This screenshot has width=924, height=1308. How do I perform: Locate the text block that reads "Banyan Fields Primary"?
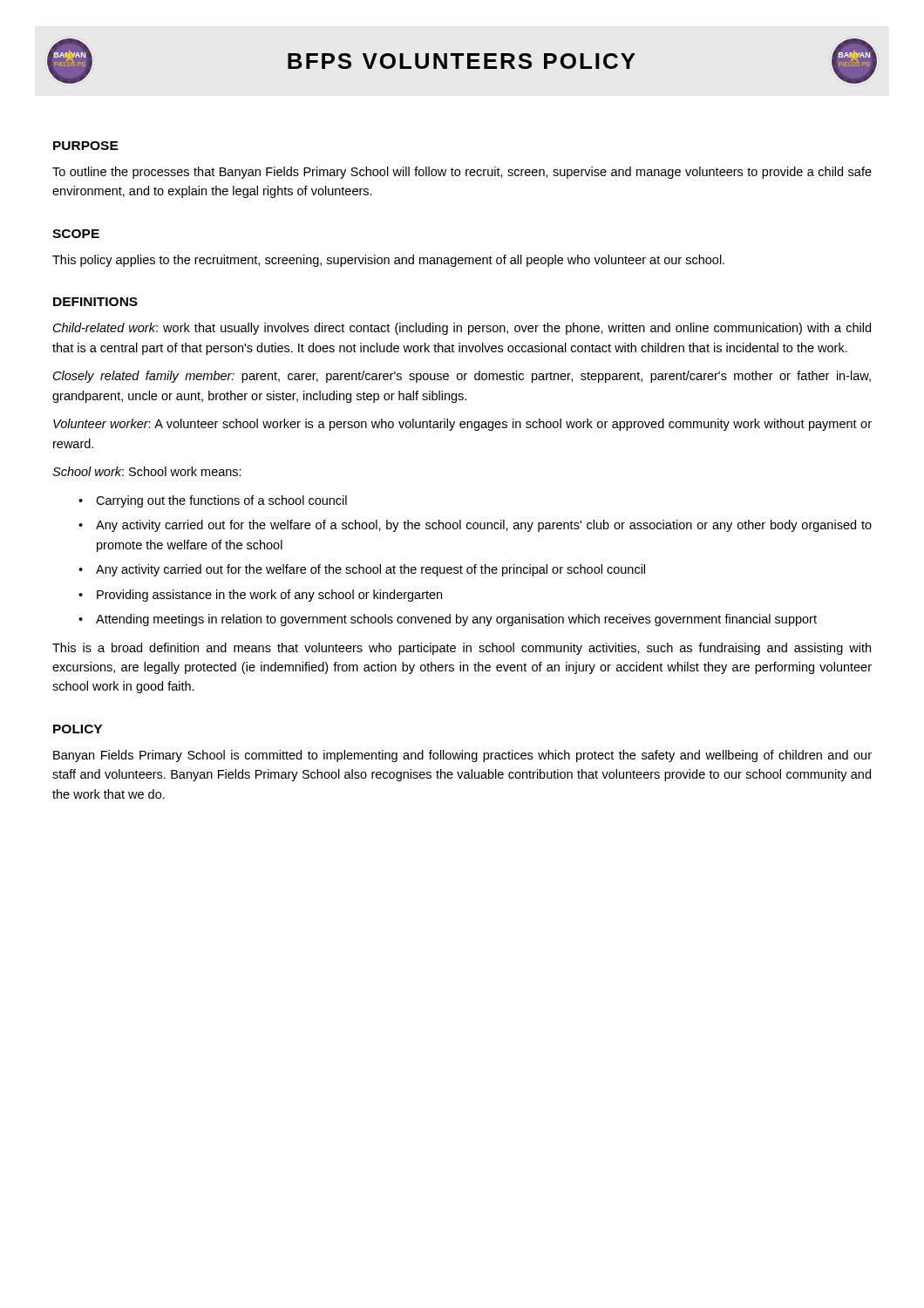pyautogui.click(x=462, y=775)
